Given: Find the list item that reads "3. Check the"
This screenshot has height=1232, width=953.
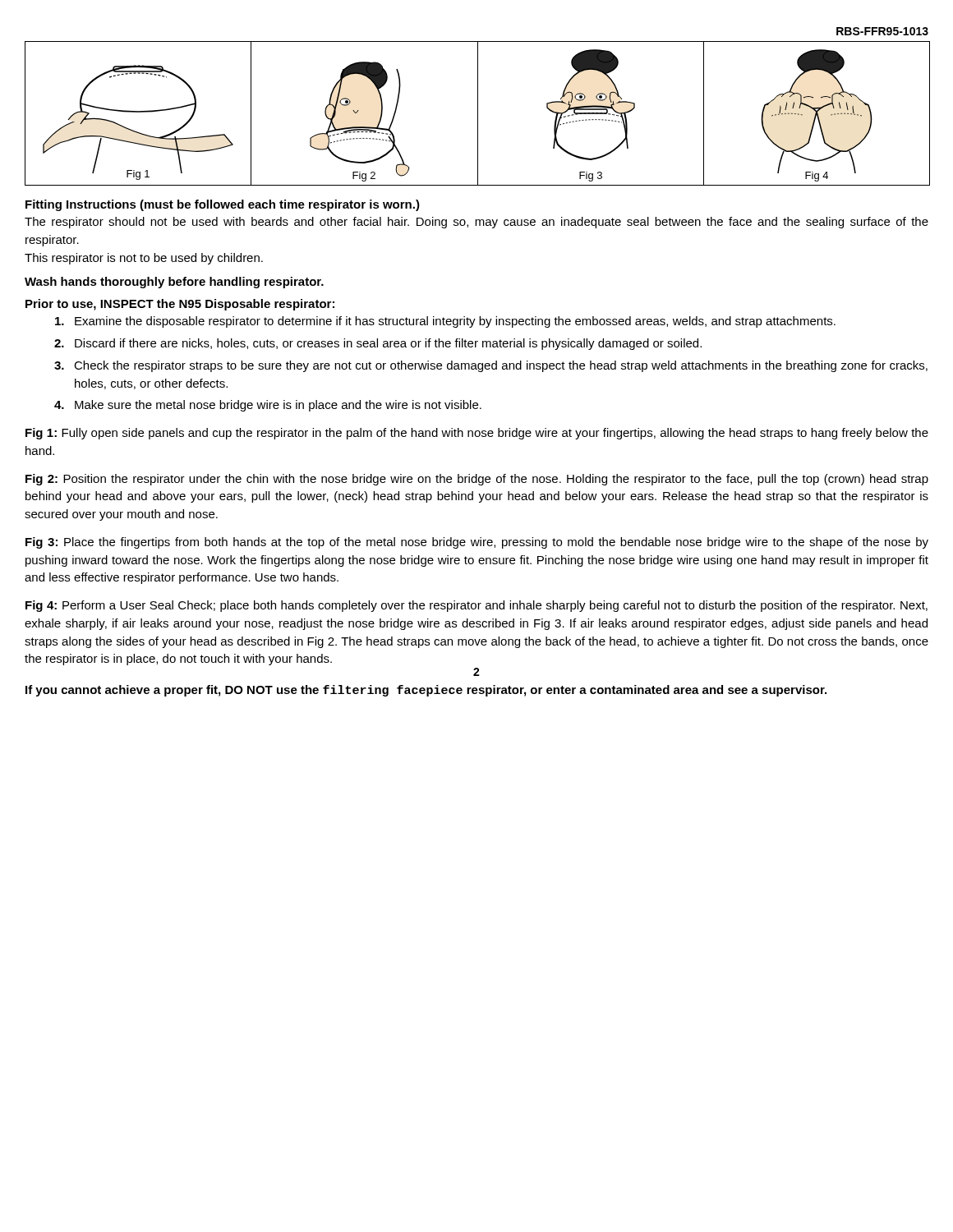Looking at the screenshot, I should (x=491, y=374).
